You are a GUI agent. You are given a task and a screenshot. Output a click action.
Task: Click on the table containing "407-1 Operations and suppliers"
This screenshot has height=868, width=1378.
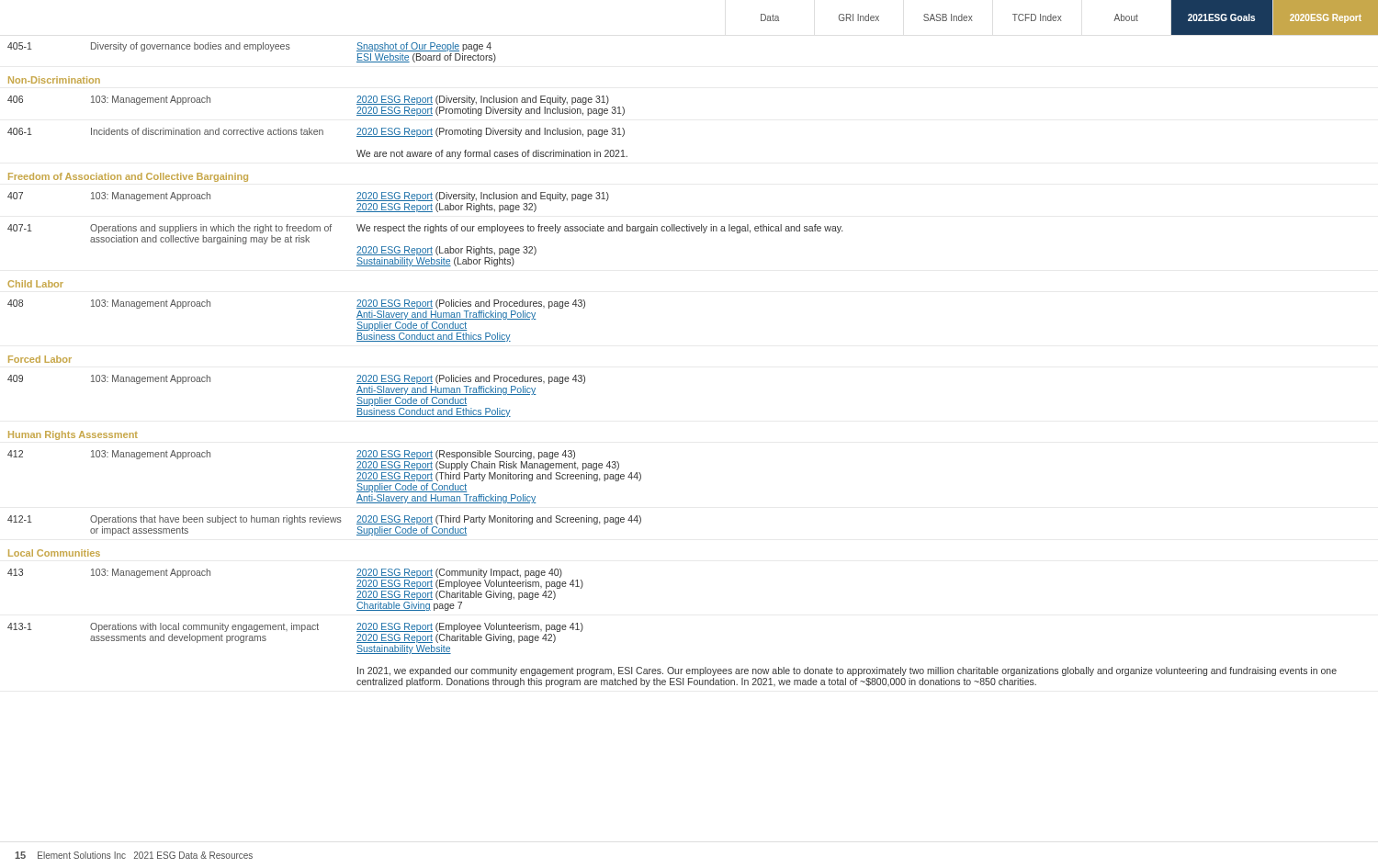pyautogui.click(x=689, y=243)
